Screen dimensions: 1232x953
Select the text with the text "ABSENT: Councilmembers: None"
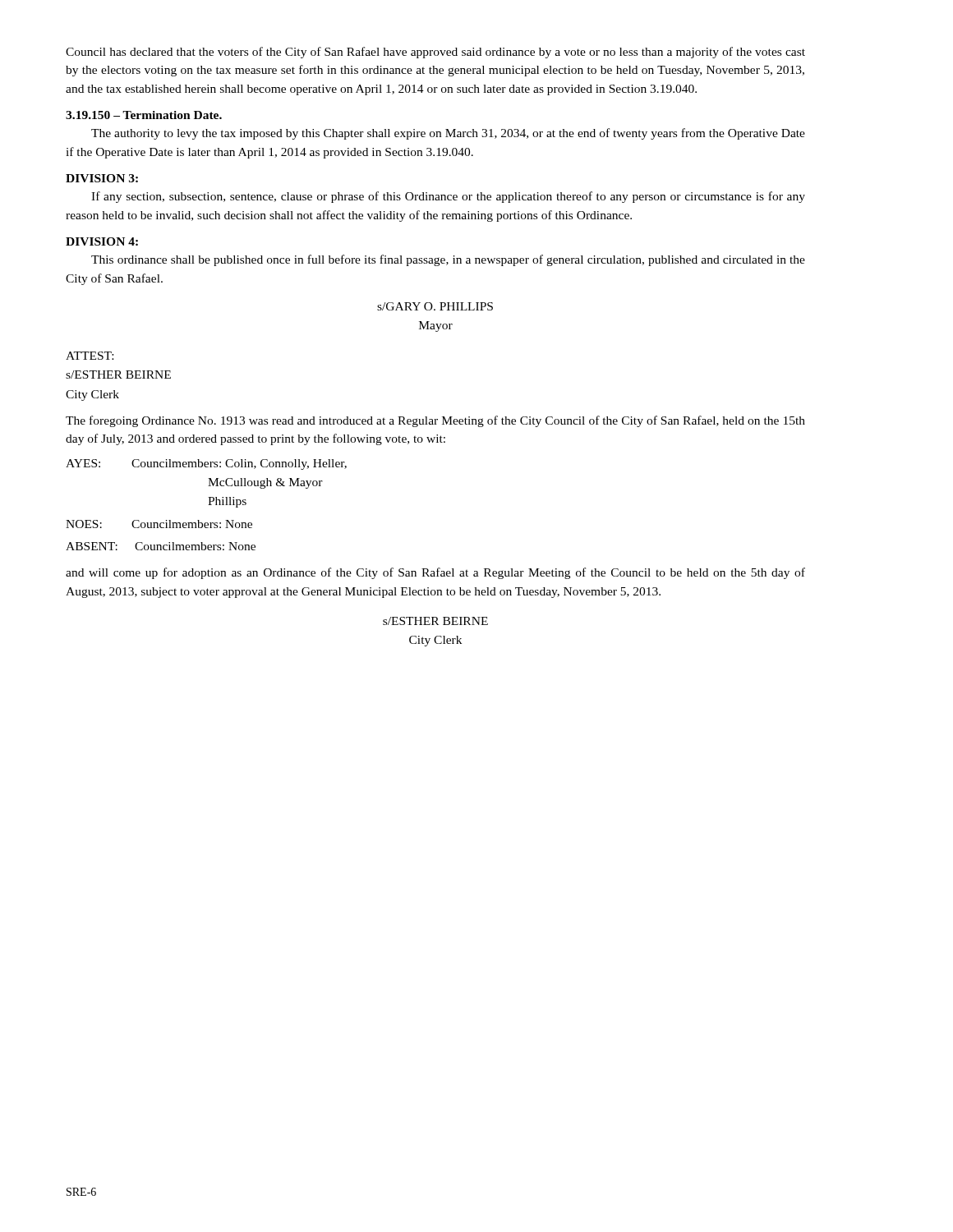161,546
